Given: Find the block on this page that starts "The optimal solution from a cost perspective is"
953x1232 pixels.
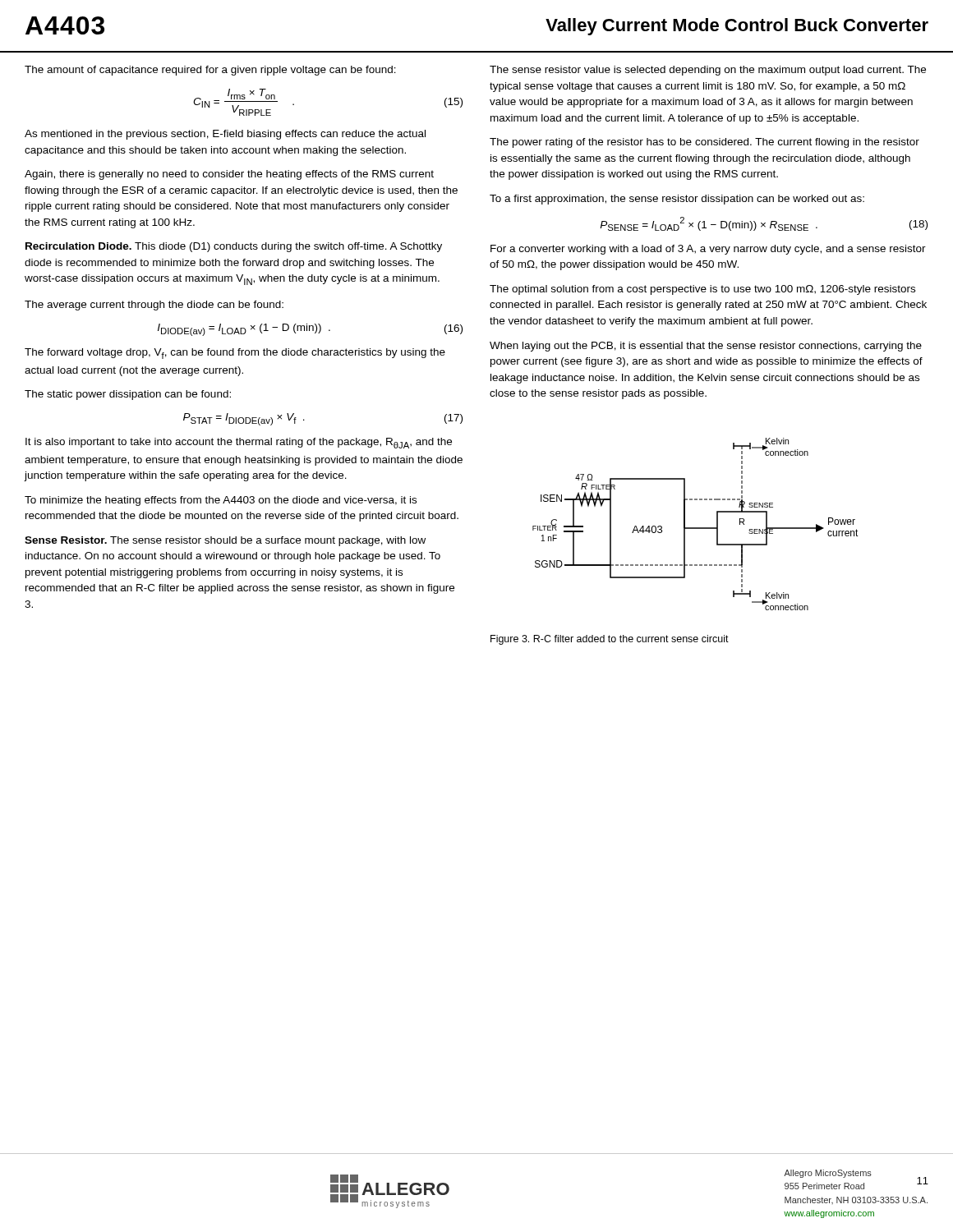Looking at the screenshot, I should pos(709,305).
